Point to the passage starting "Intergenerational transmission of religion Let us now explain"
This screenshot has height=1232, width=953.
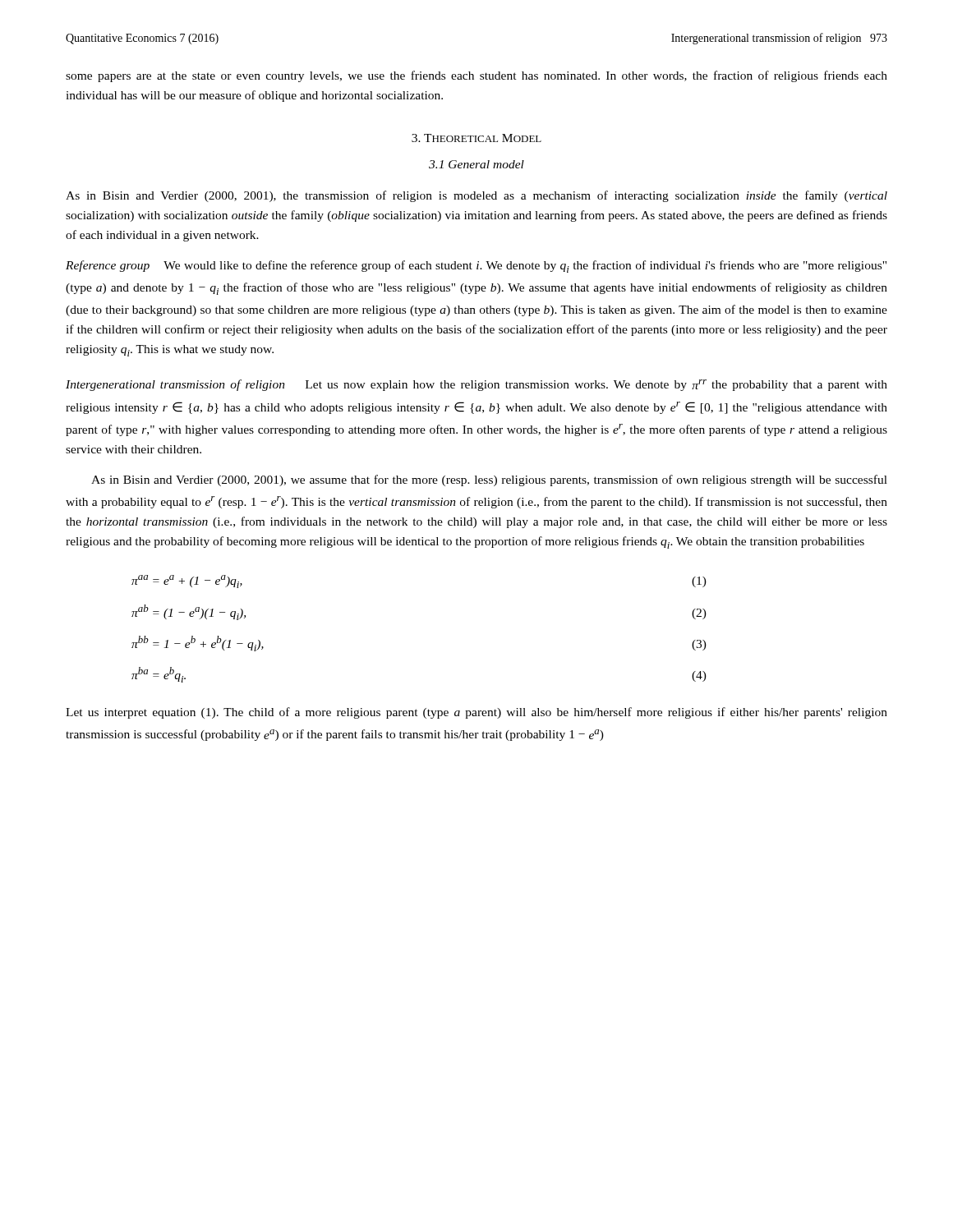[x=476, y=415]
